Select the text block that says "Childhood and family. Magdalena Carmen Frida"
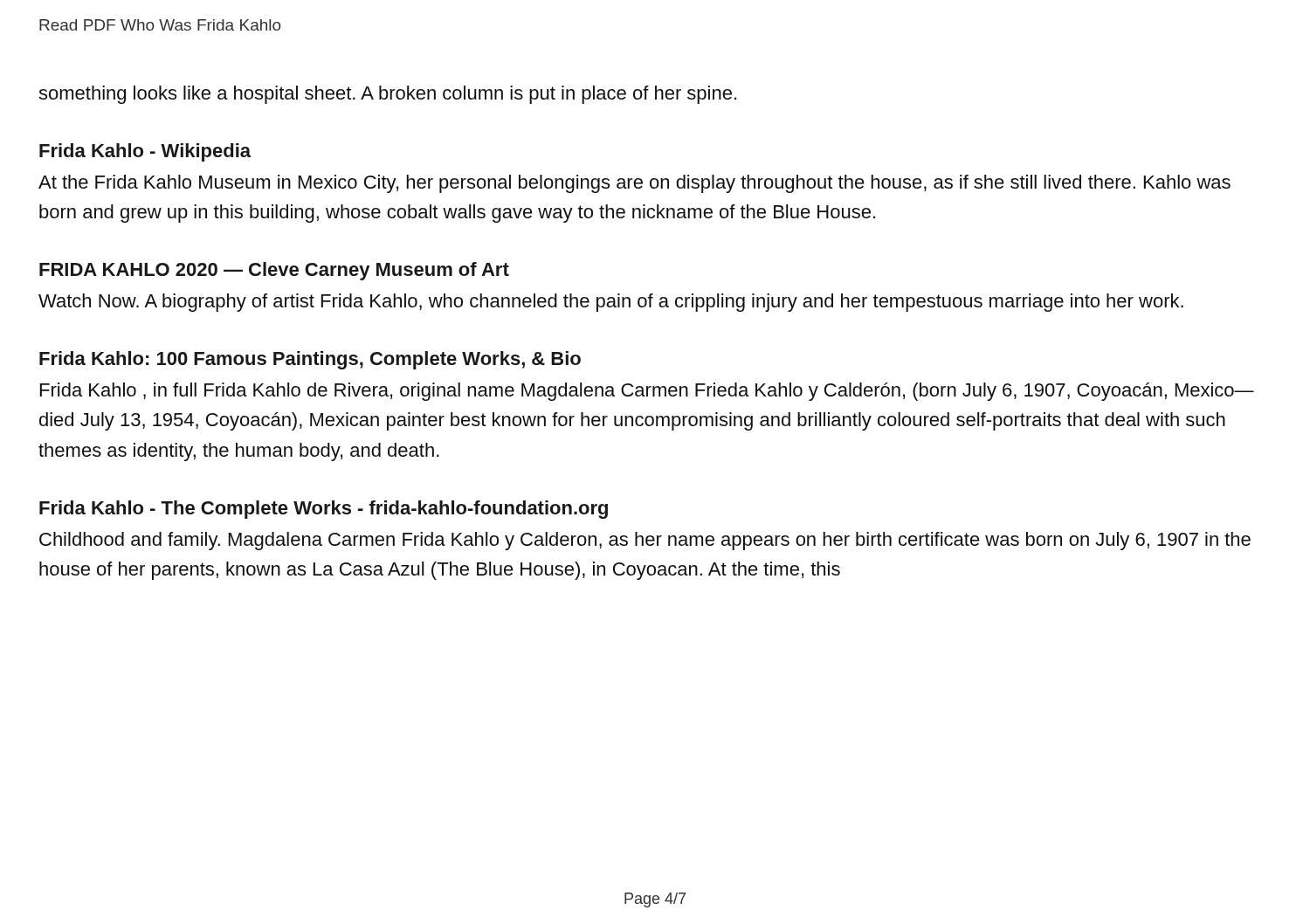This screenshot has width=1310, height=924. pos(645,554)
